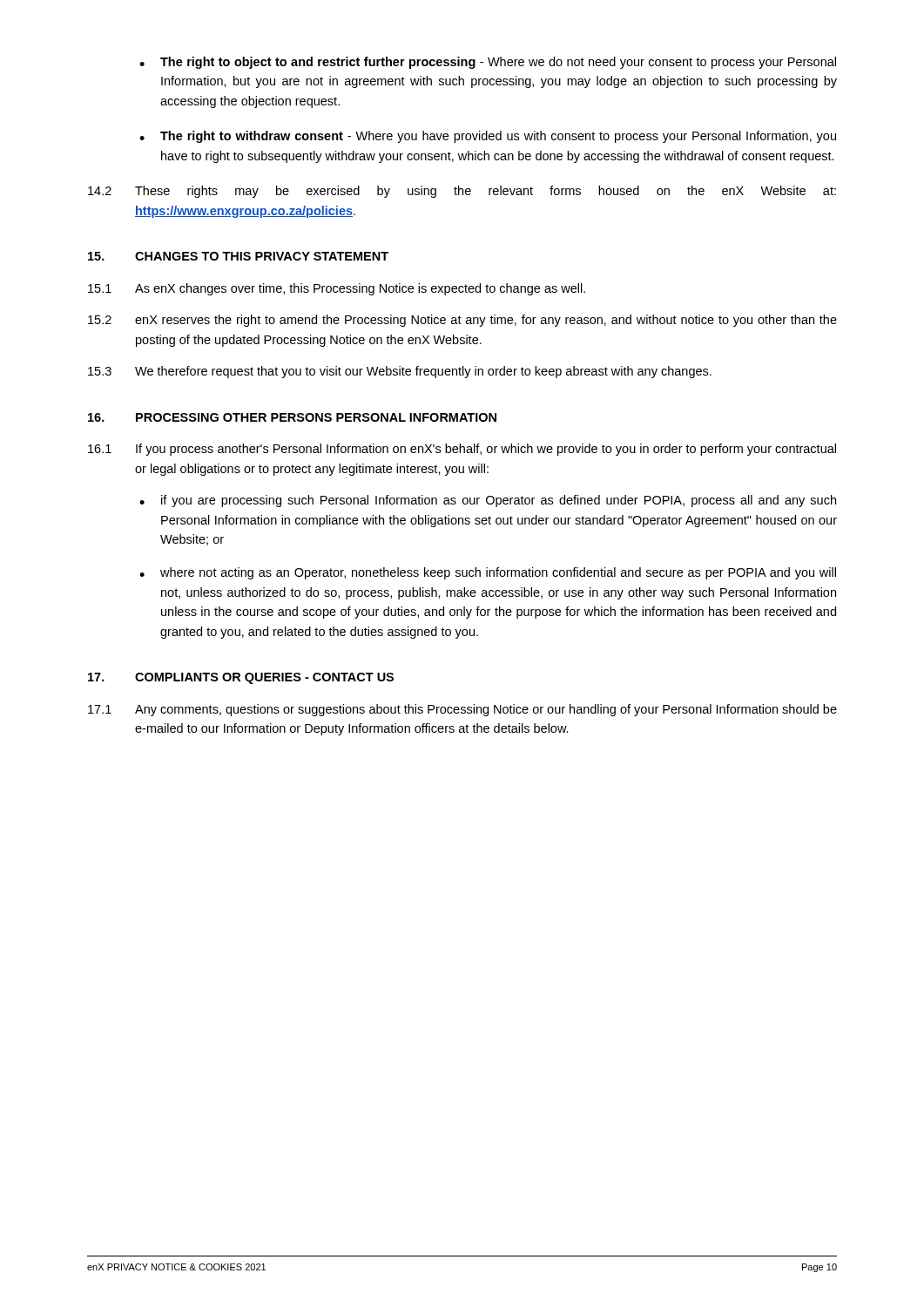The height and width of the screenshot is (1307, 924).
Task: Locate the text block containing "1 If you process another's Personal Information"
Action: click(462, 459)
